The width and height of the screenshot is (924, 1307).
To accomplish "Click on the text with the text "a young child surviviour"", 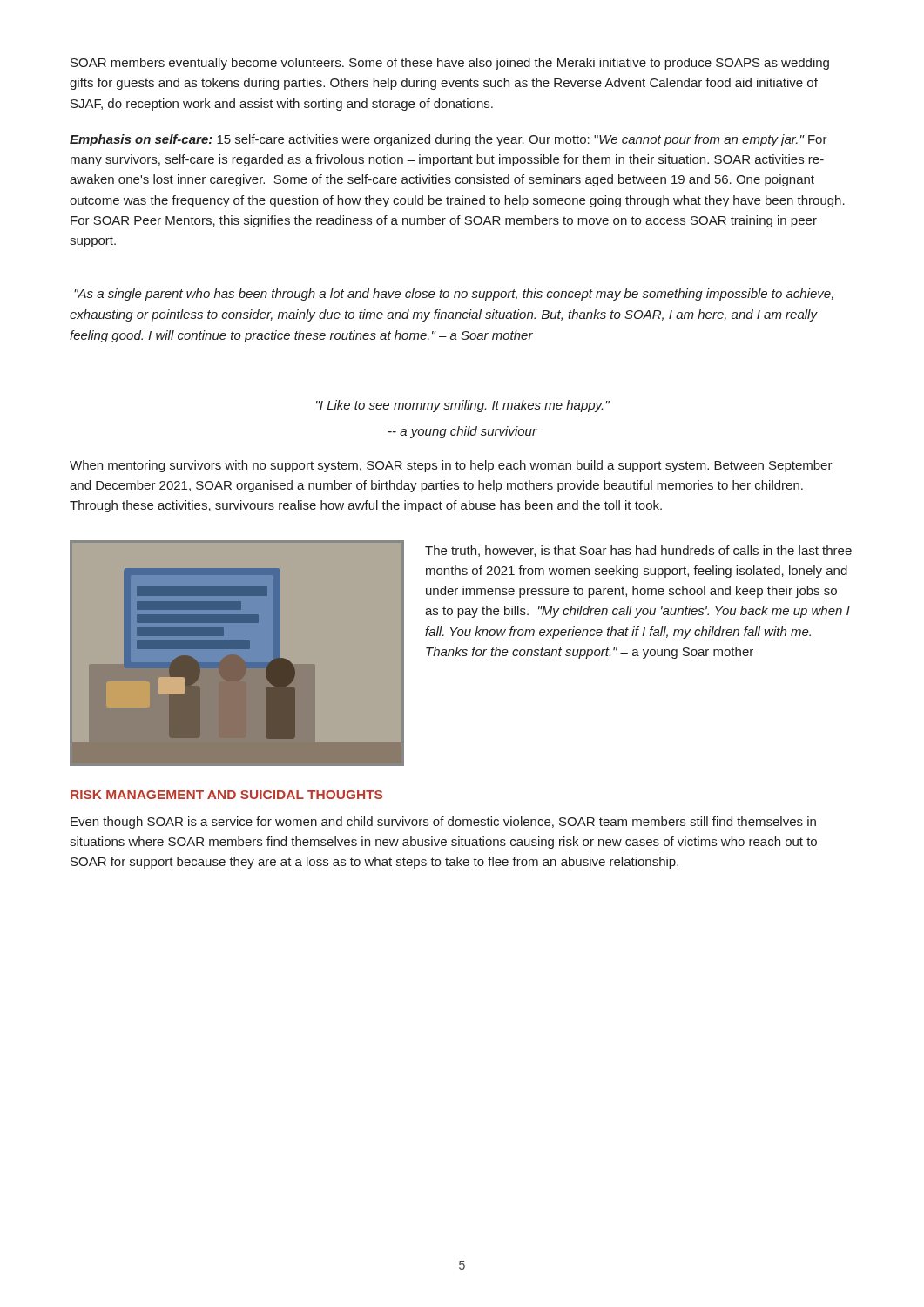I will (x=462, y=430).
